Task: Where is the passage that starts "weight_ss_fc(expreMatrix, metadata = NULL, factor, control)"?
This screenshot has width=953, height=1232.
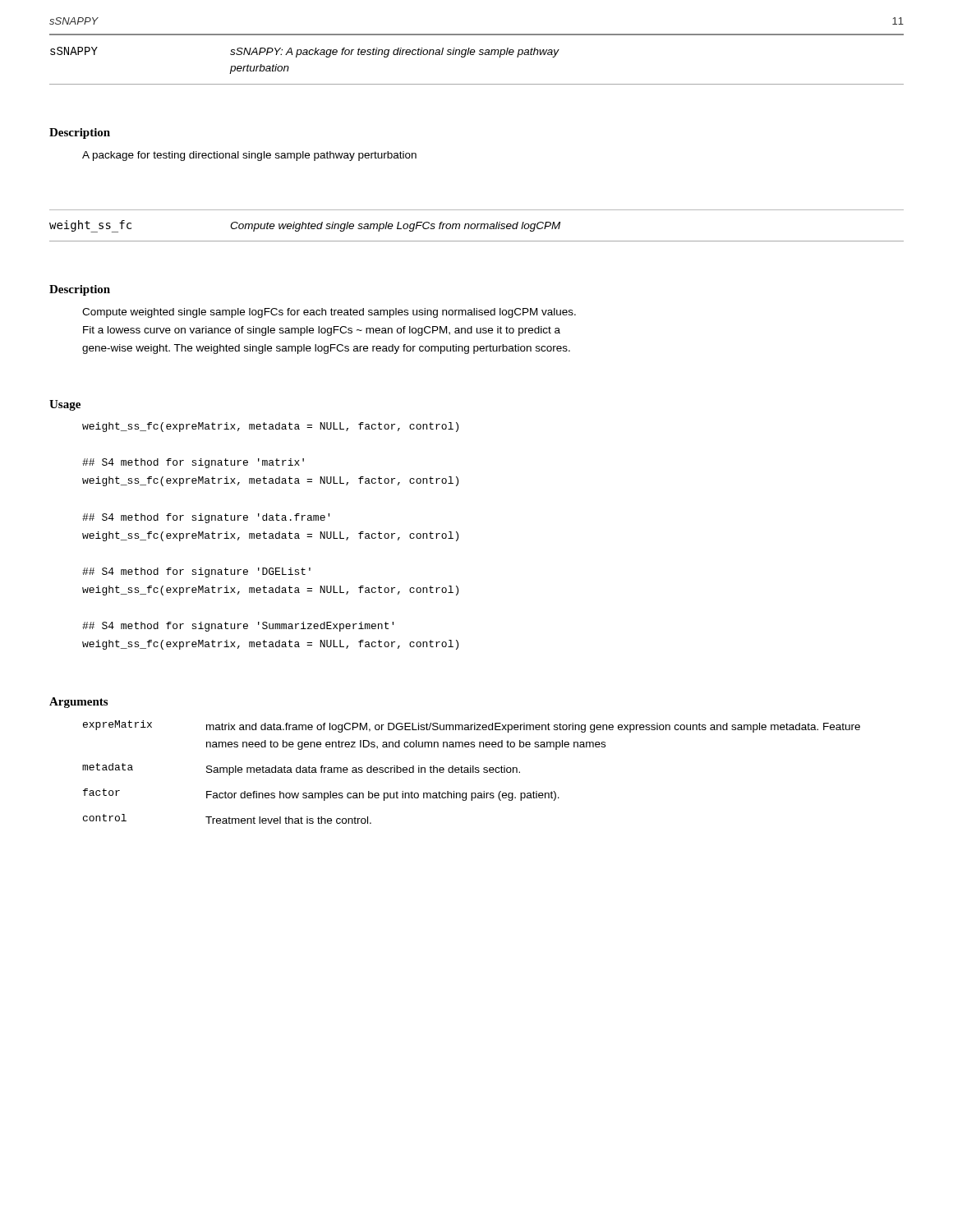Action: tap(270, 427)
